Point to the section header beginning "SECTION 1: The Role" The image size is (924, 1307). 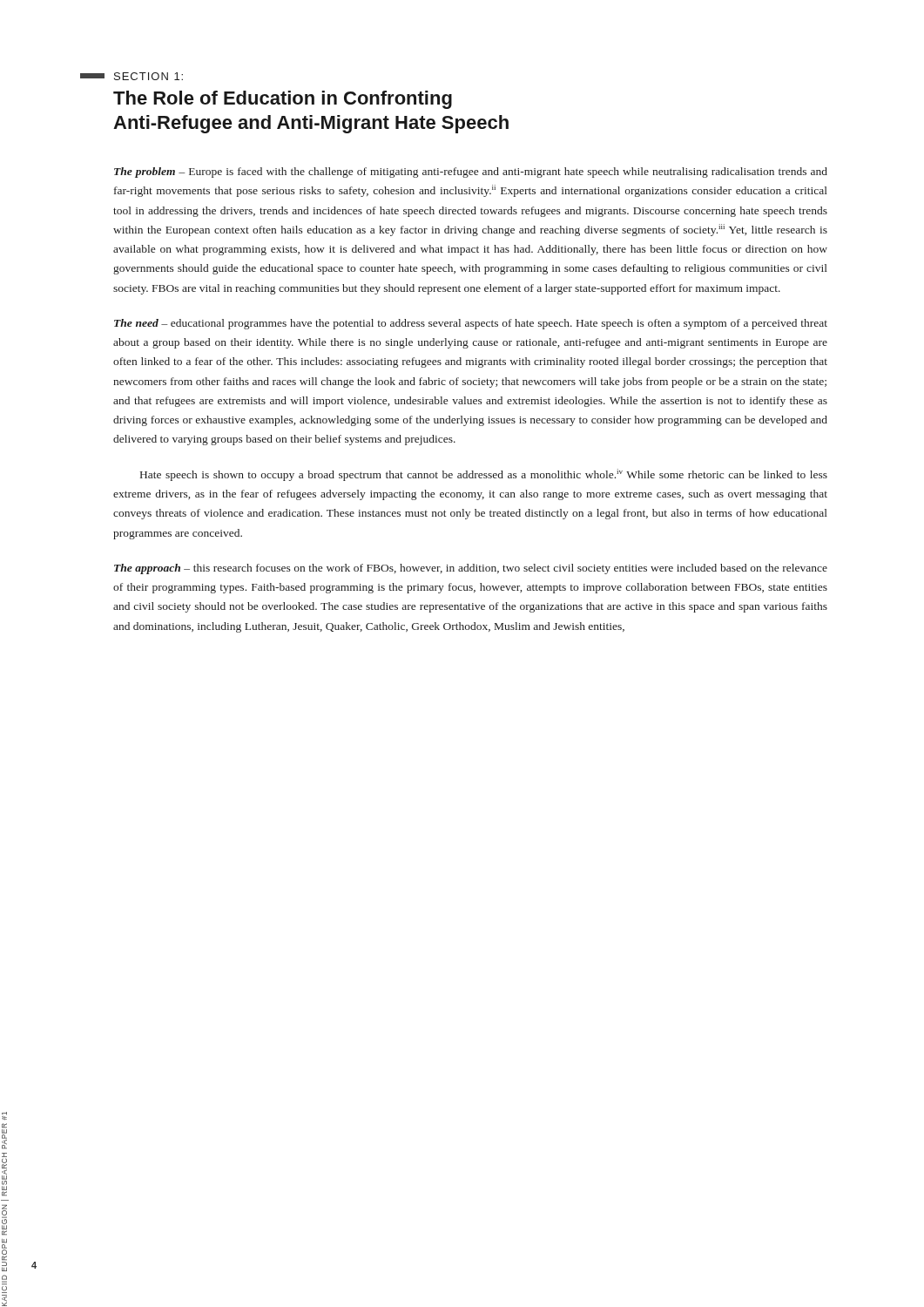148,76
